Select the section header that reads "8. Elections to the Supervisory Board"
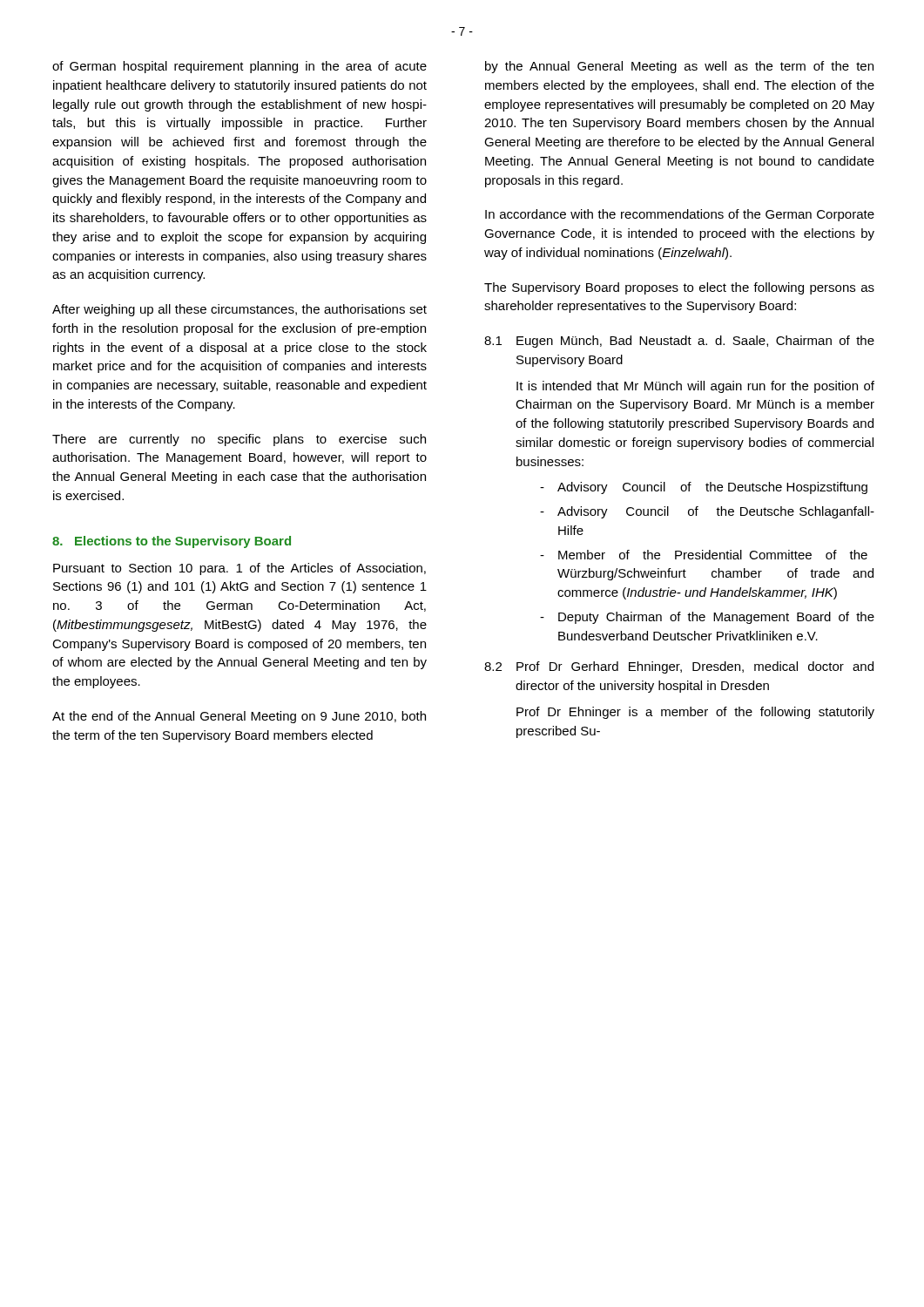Viewport: 924px width, 1307px height. pyautogui.click(x=172, y=540)
